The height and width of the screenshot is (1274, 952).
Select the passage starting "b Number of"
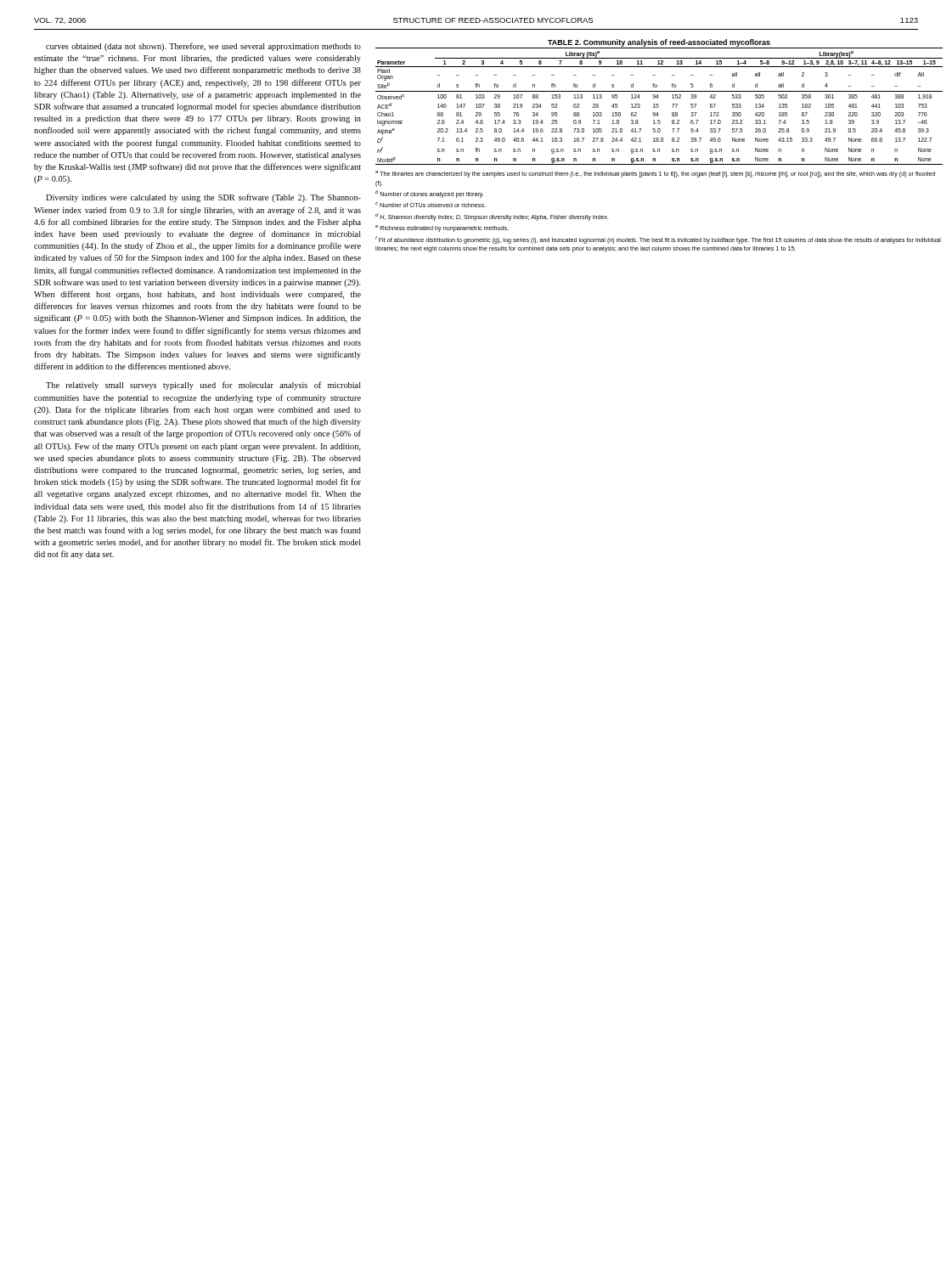tap(430, 194)
